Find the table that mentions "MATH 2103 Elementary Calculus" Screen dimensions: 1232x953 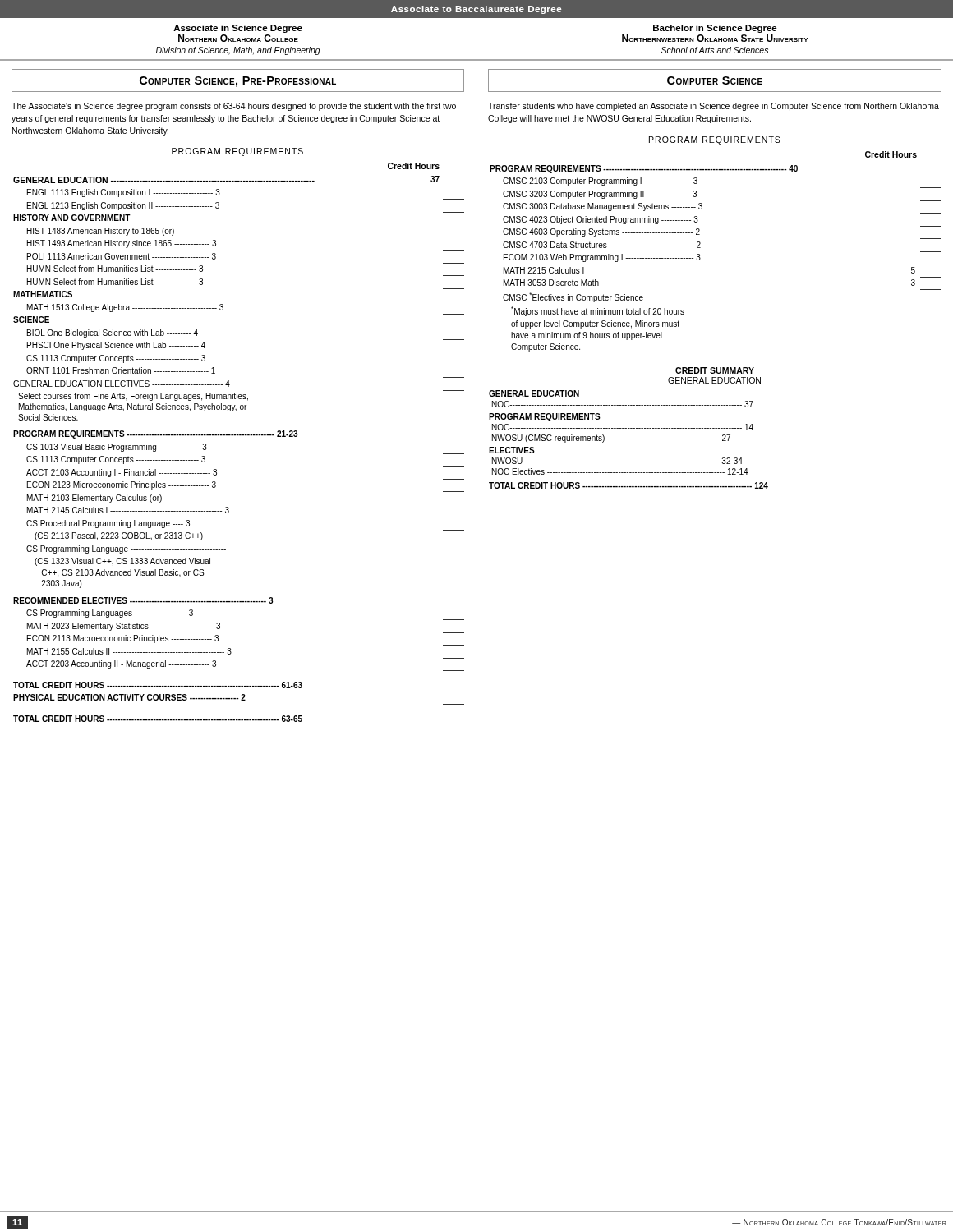pyautogui.click(x=238, y=442)
